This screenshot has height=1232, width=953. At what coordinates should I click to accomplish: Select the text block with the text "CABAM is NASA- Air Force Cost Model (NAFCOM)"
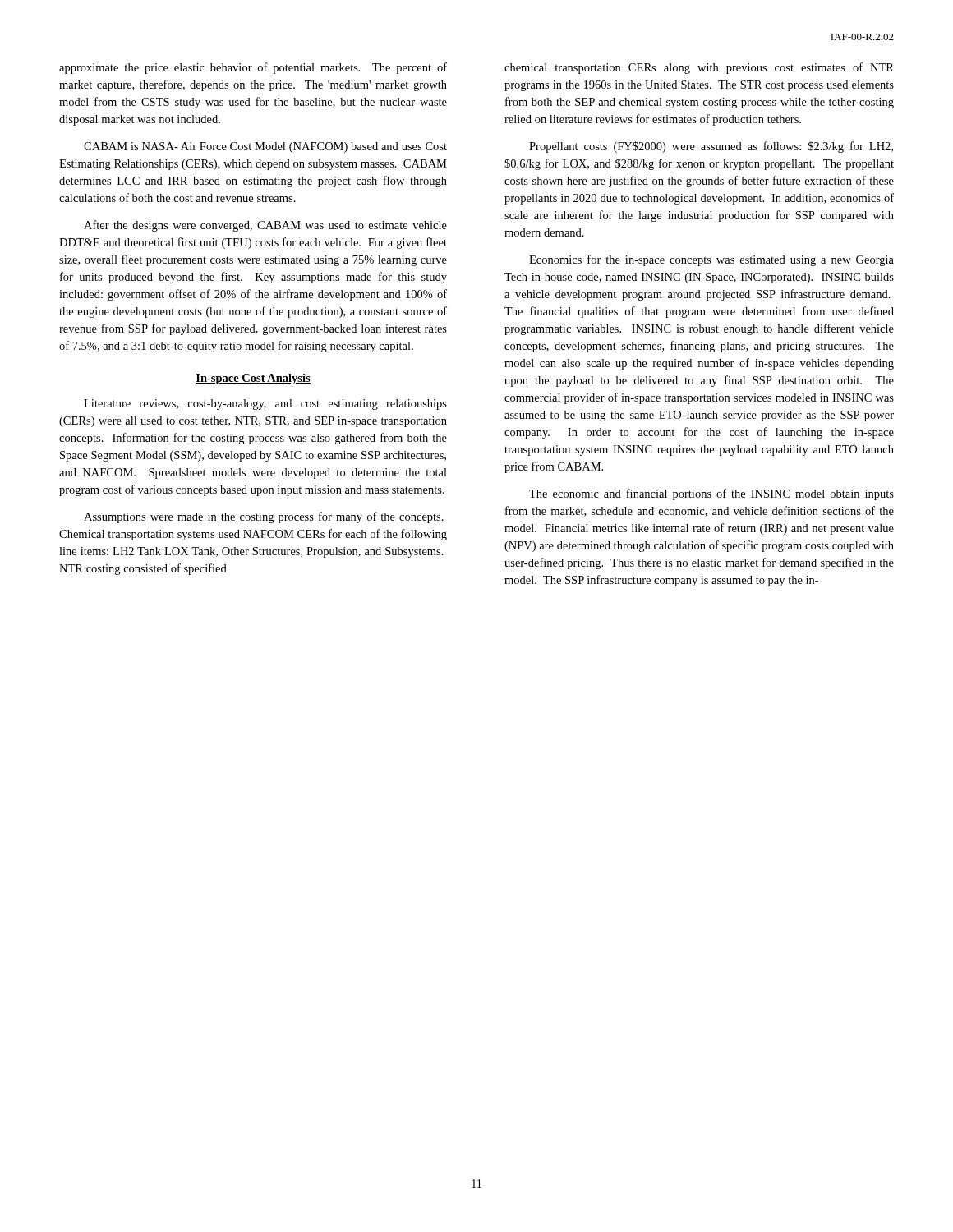point(253,172)
